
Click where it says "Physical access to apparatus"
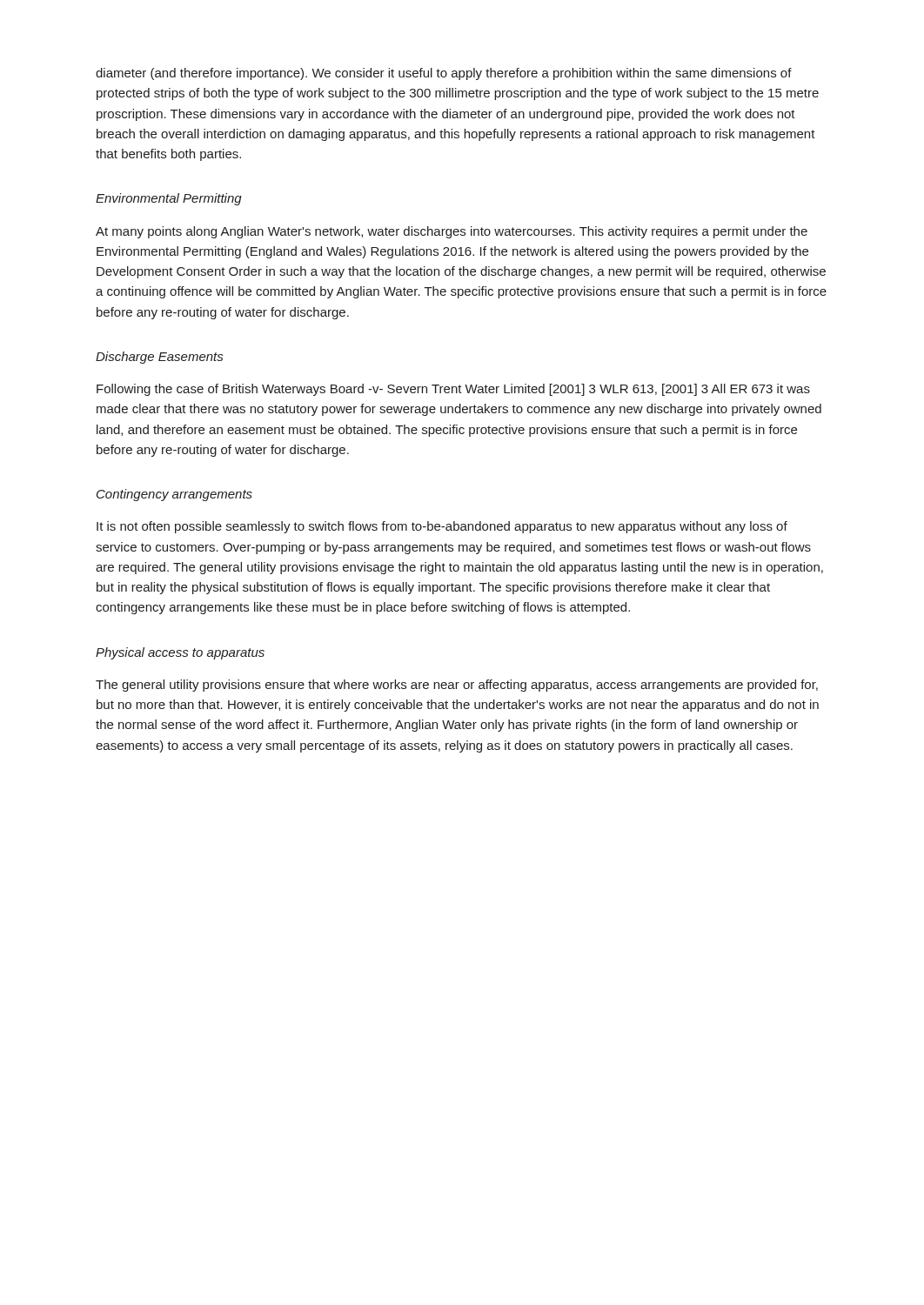[x=180, y=652]
